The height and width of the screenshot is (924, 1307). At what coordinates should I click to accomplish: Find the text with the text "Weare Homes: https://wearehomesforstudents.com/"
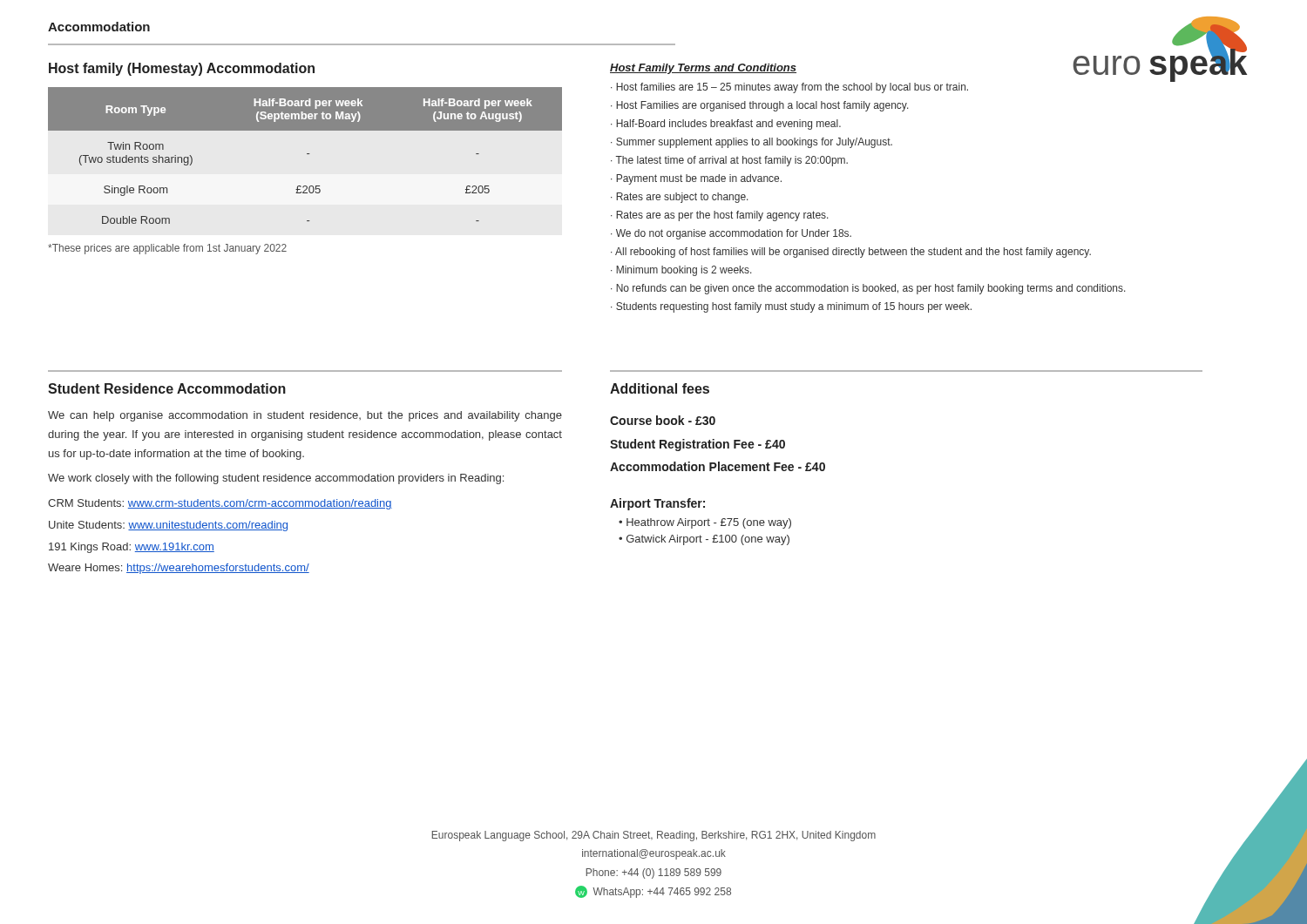coord(178,568)
